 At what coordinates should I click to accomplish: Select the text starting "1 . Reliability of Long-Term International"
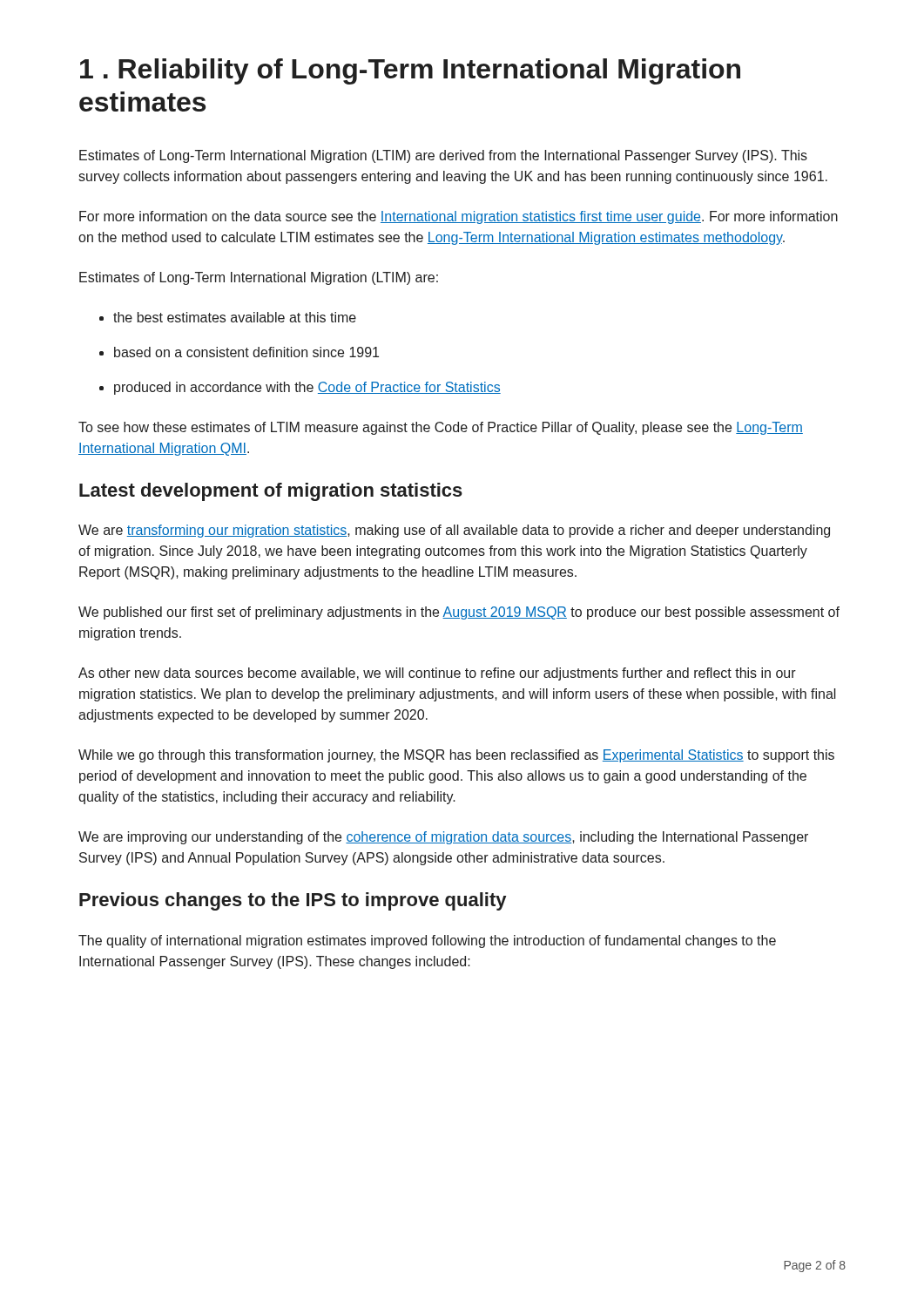point(462,86)
